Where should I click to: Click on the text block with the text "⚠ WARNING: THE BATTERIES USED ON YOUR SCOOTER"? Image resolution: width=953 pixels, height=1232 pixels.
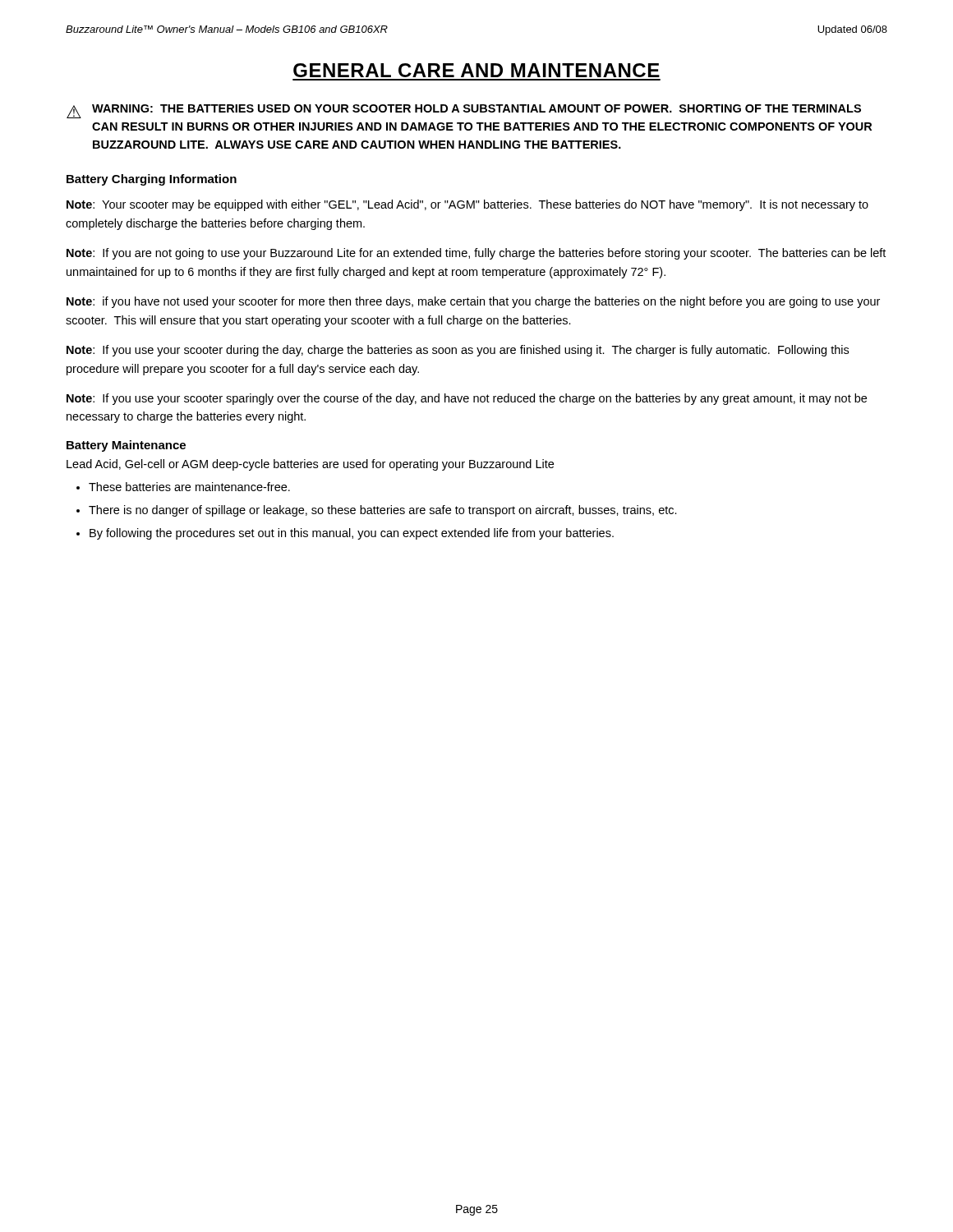point(476,127)
